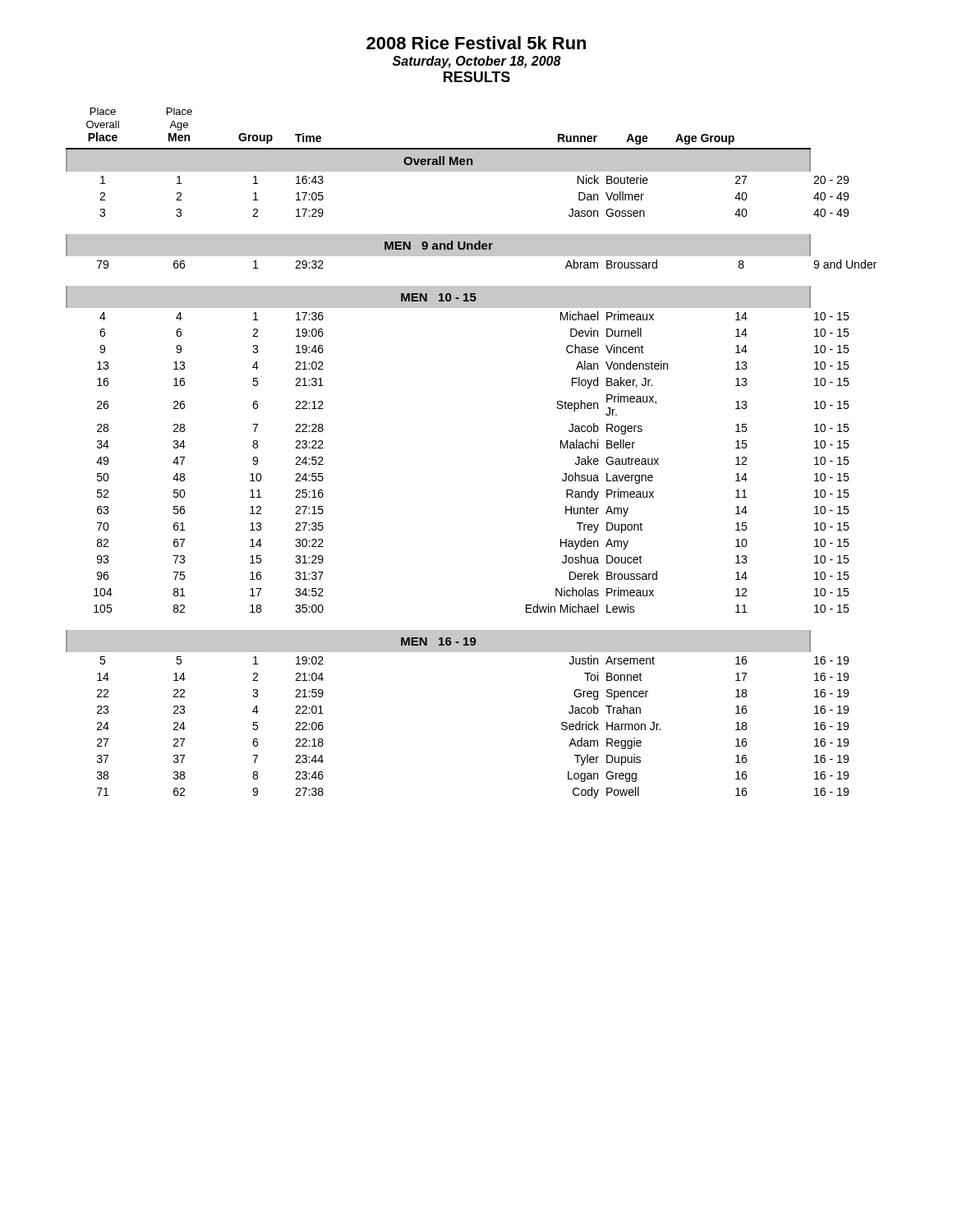The image size is (953, 1232).
Task: Select the table that reads "Place"
Action: (476, 451)
